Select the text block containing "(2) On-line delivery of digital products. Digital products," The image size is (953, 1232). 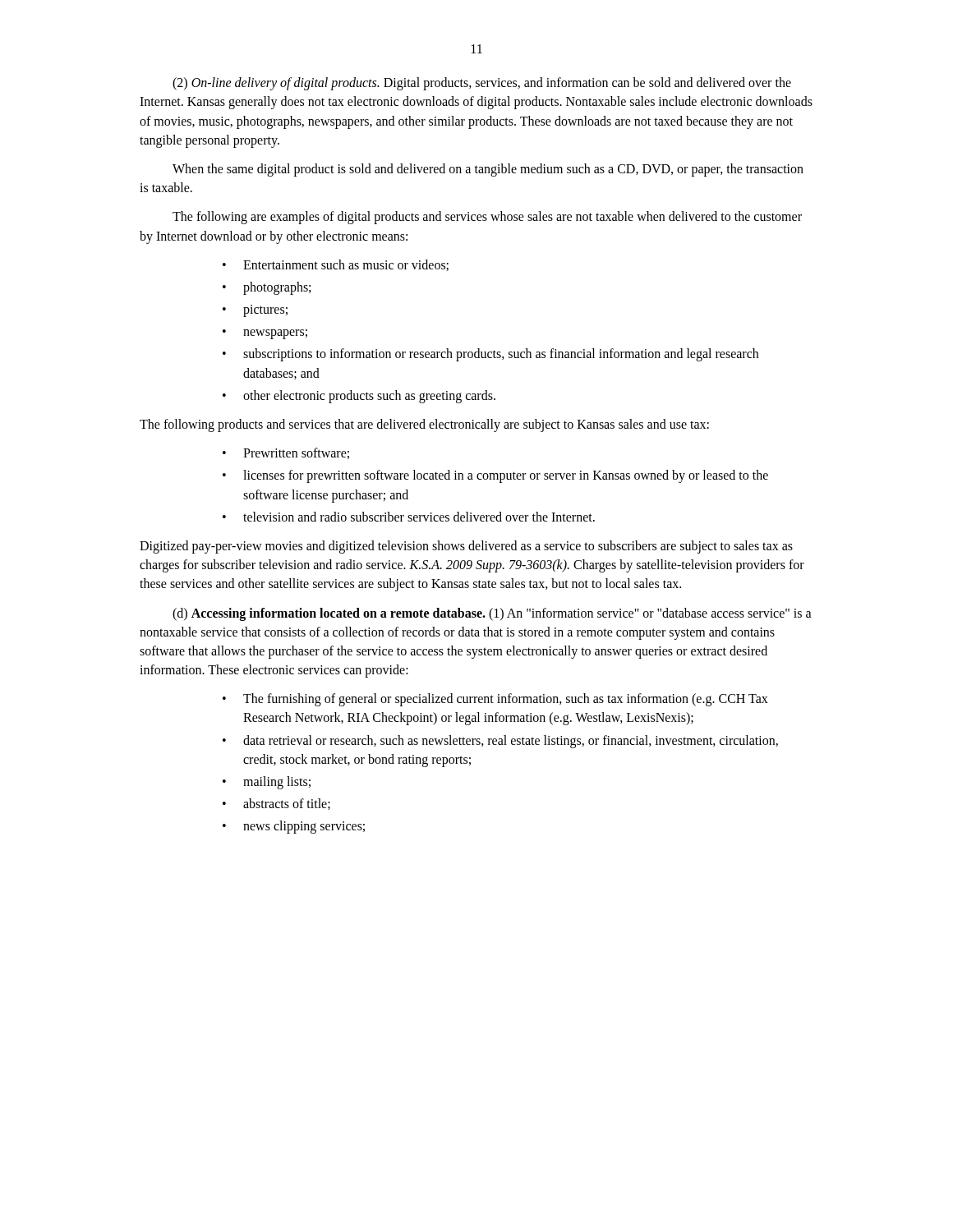[476, 111]
